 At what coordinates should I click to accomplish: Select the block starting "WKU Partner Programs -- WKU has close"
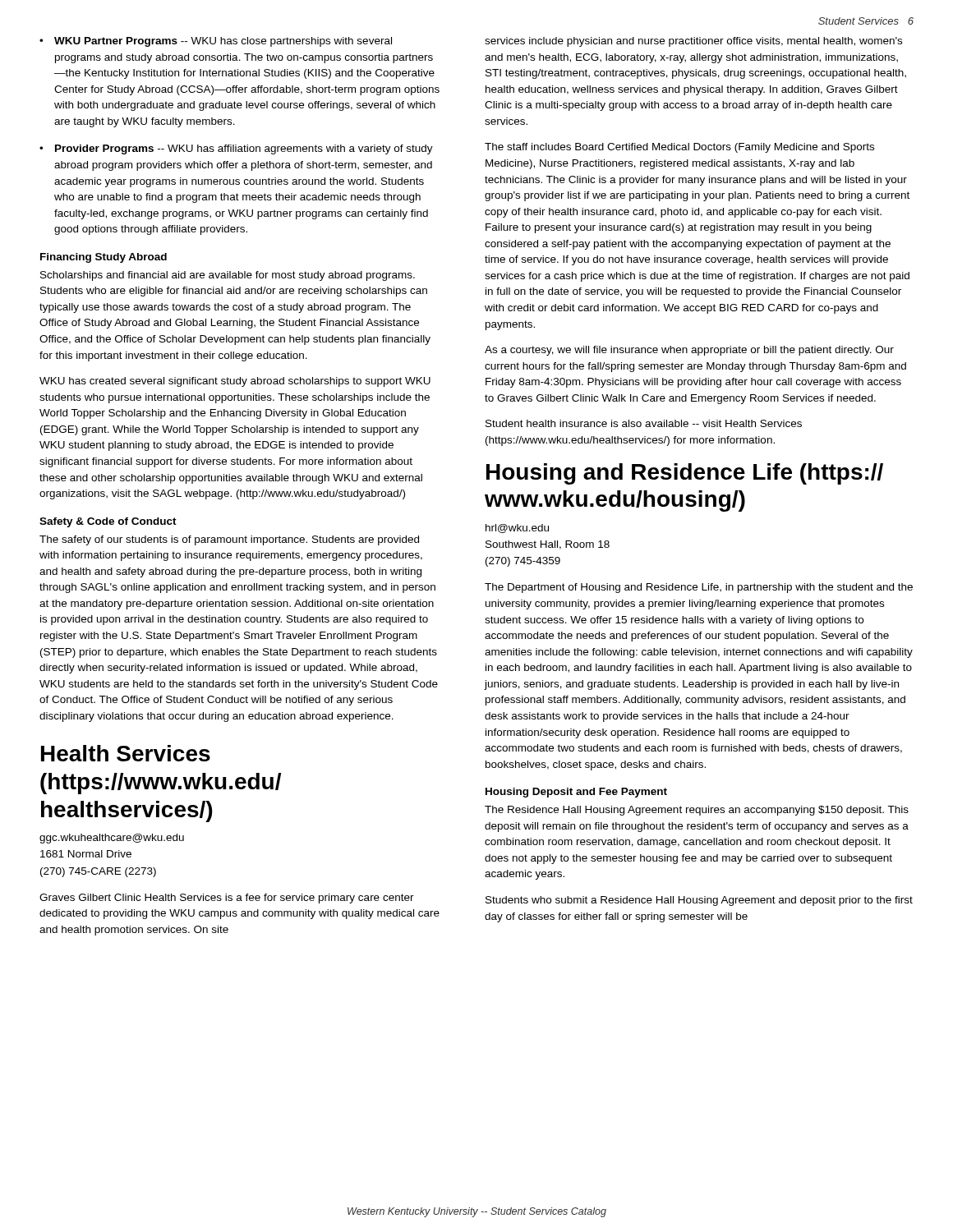tap(247, 81)
